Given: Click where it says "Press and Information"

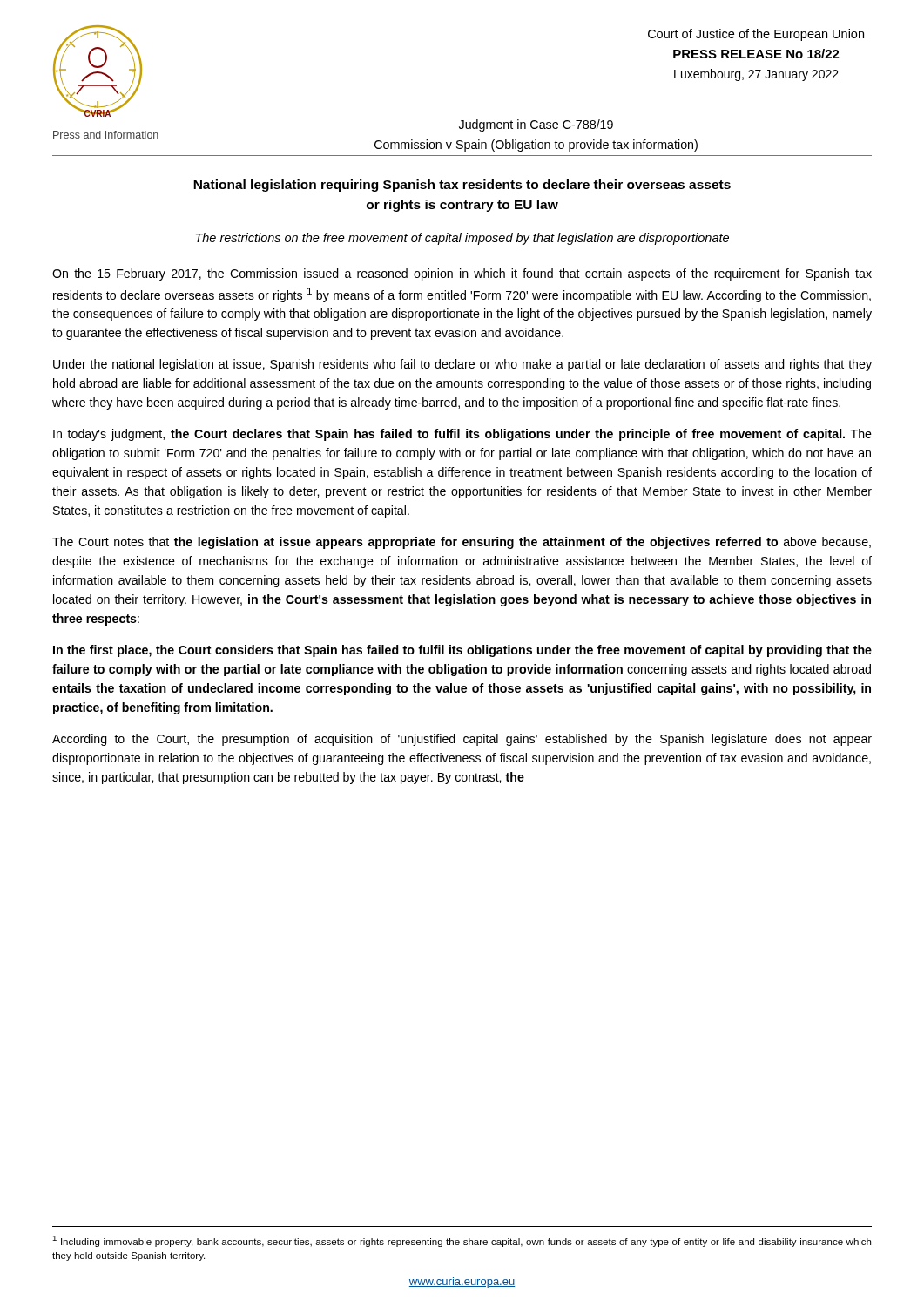Looking at the screenshot, I should (106, 135).
